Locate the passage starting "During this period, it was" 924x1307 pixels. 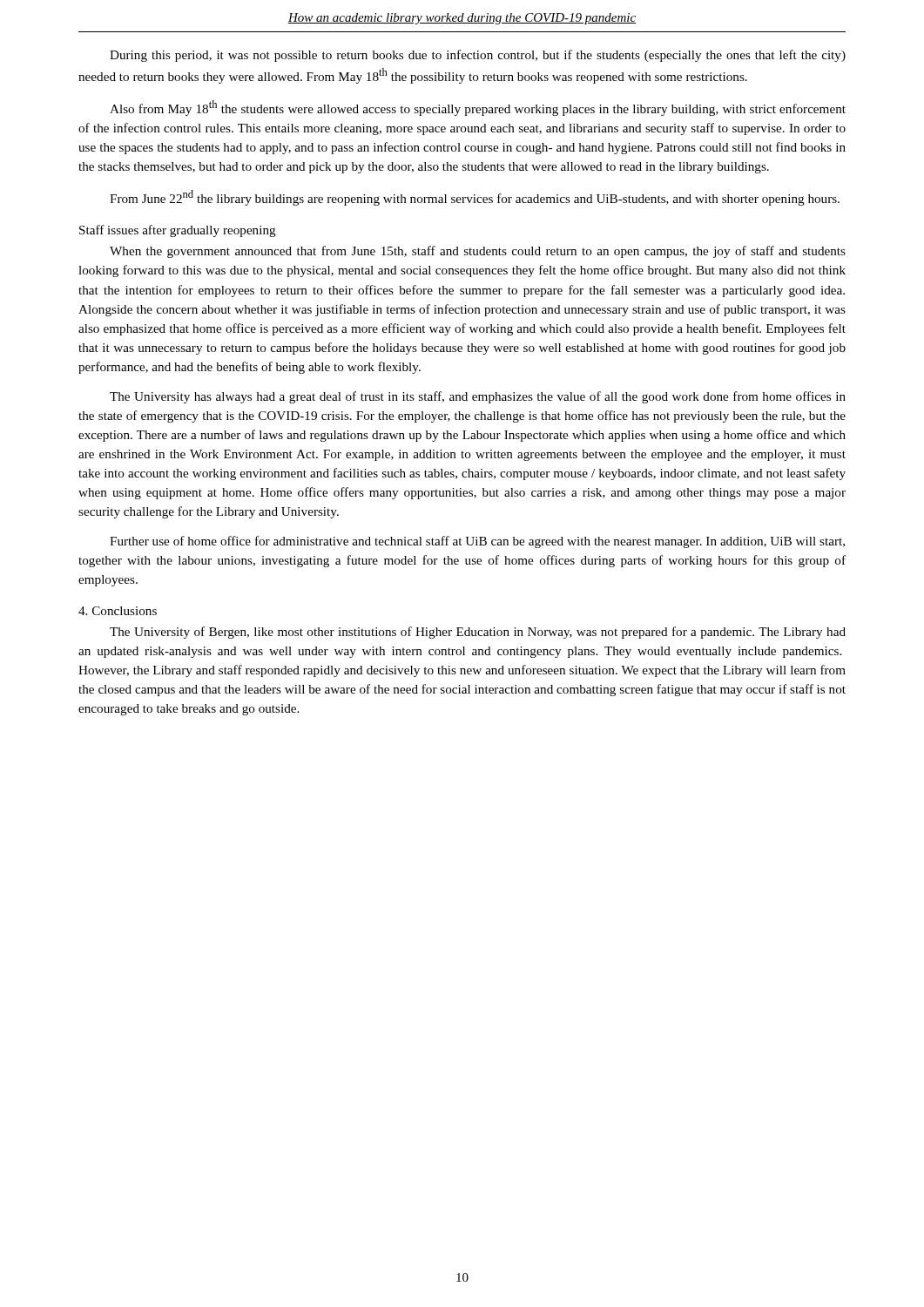(x=462, y=66)
